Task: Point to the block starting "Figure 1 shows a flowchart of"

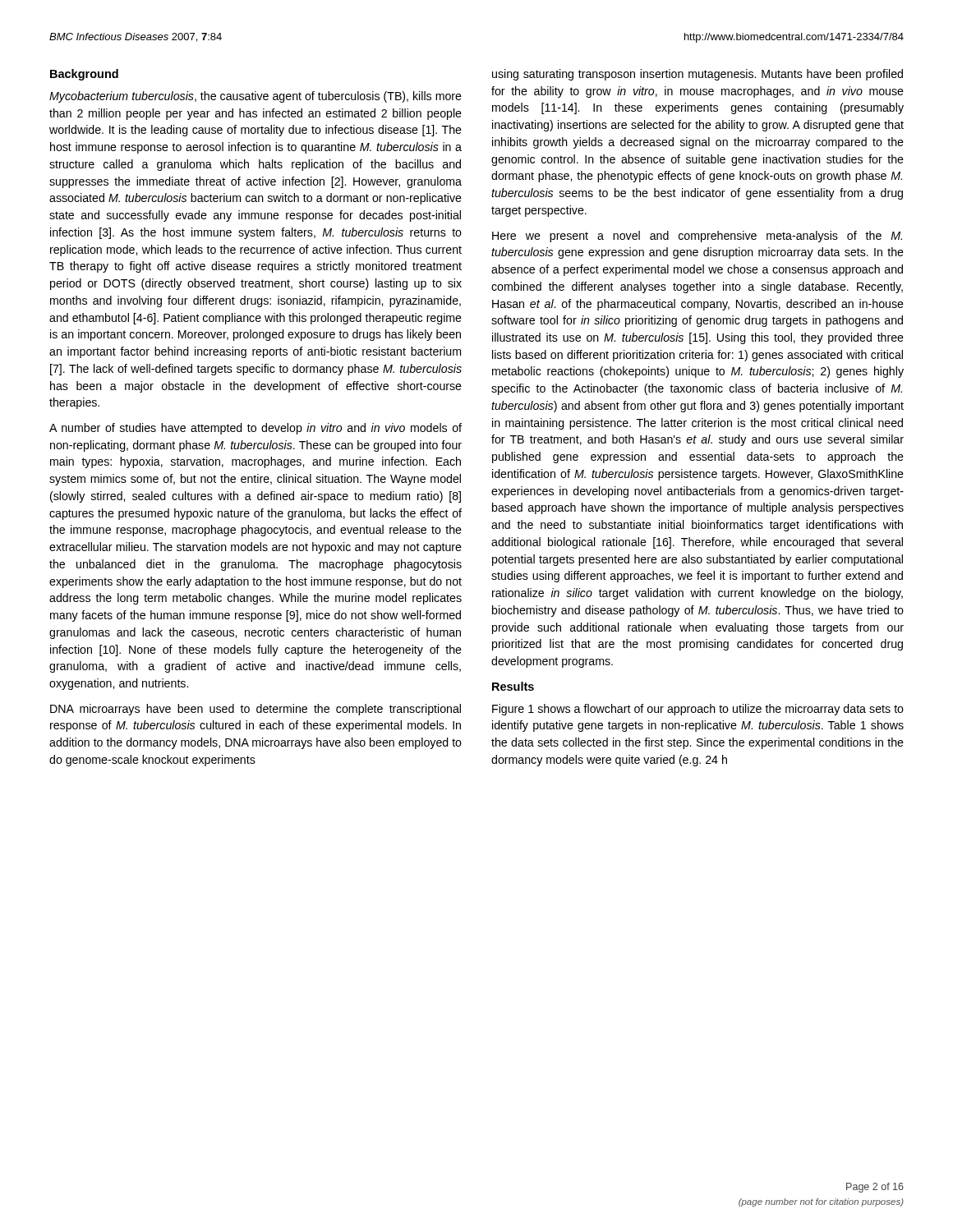Action: (x=698, y=734)
